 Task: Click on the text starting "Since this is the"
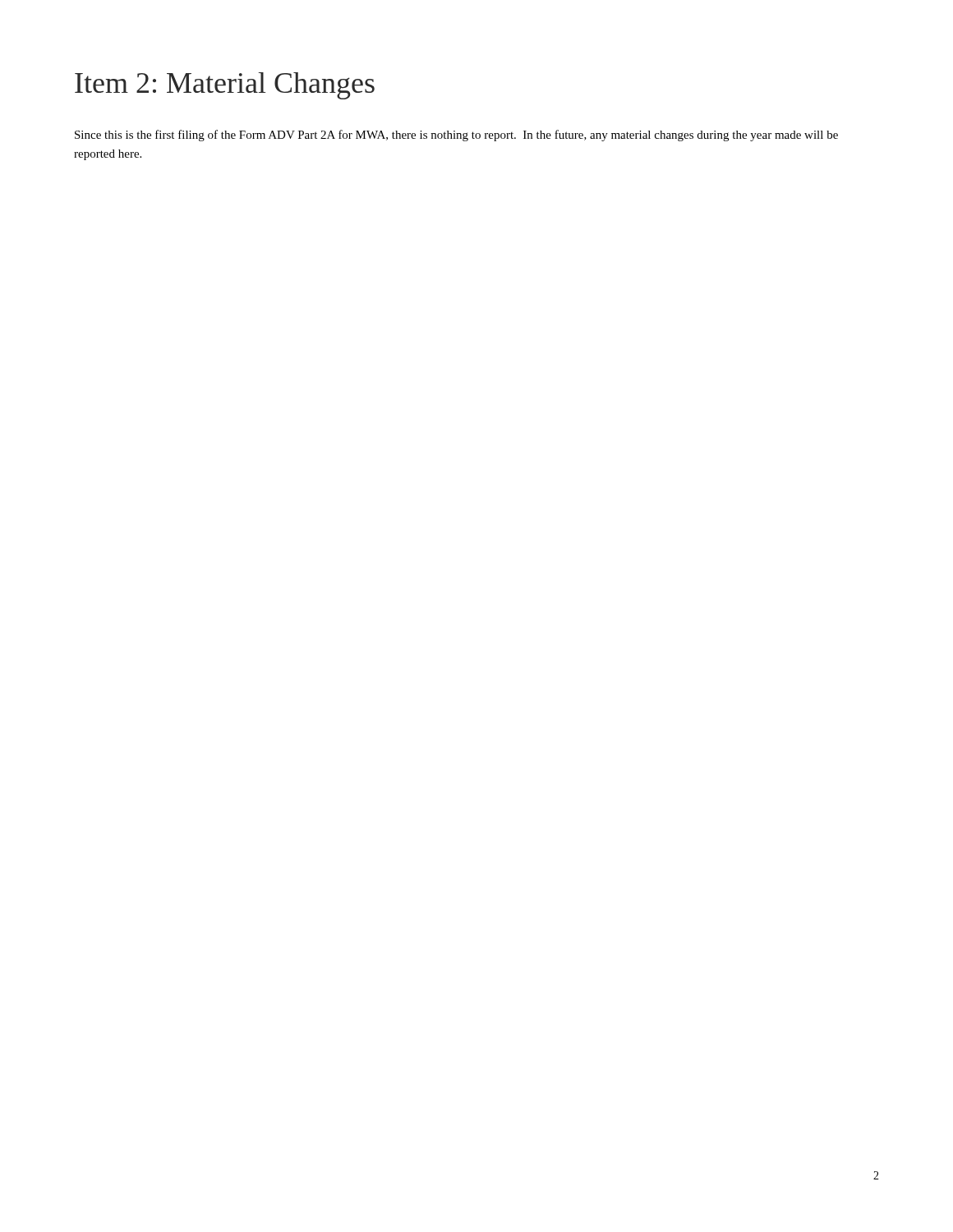(x=476, y=144)
